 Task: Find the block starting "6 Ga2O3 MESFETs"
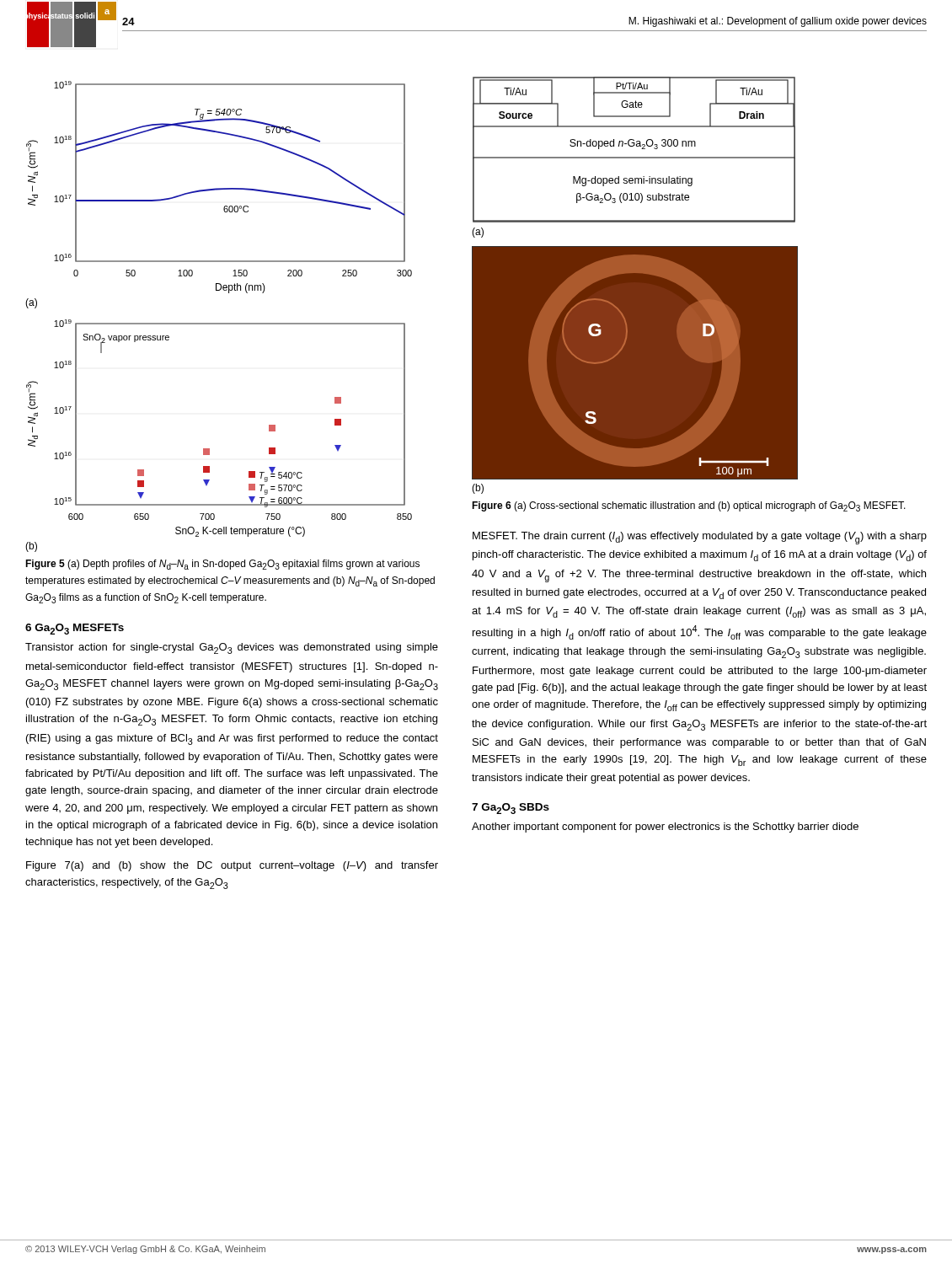tap(75, 628)
